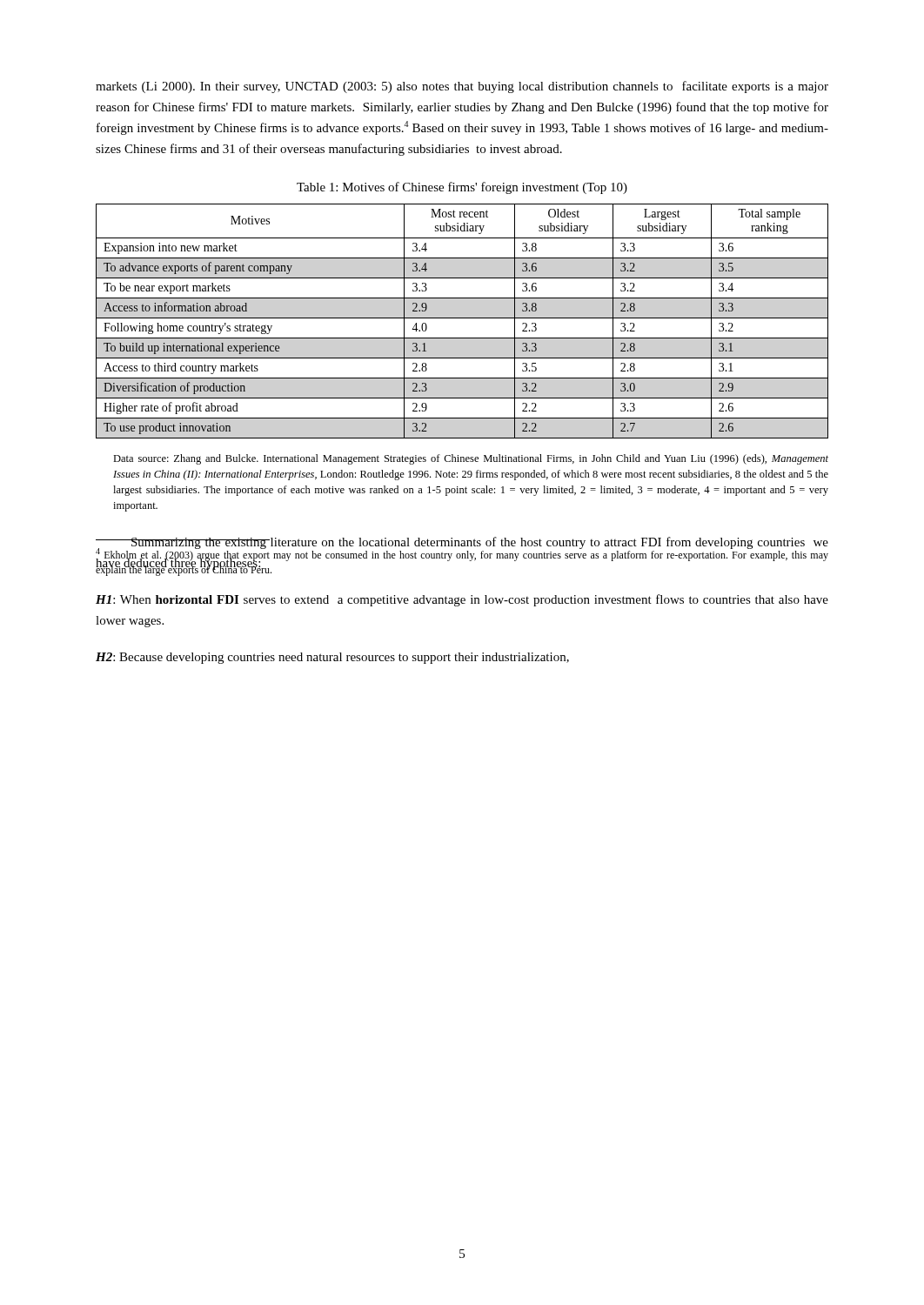This screenshot has height=1305, width=924.
Task: Click on the table containing "Oldest subsidiary"
Action: tap(462, 321)
